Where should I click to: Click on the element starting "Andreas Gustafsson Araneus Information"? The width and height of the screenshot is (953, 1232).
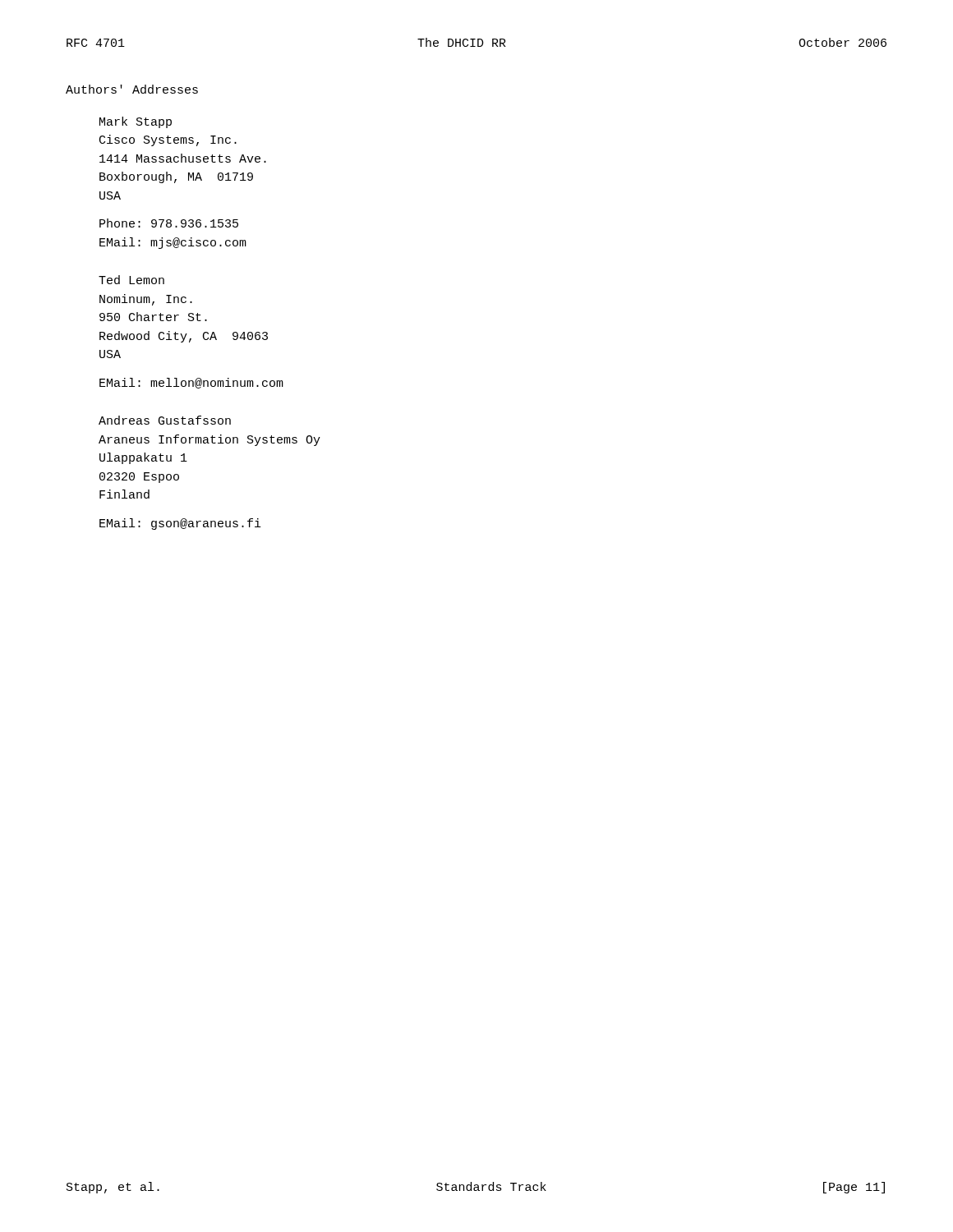click(x=165, y=420)
